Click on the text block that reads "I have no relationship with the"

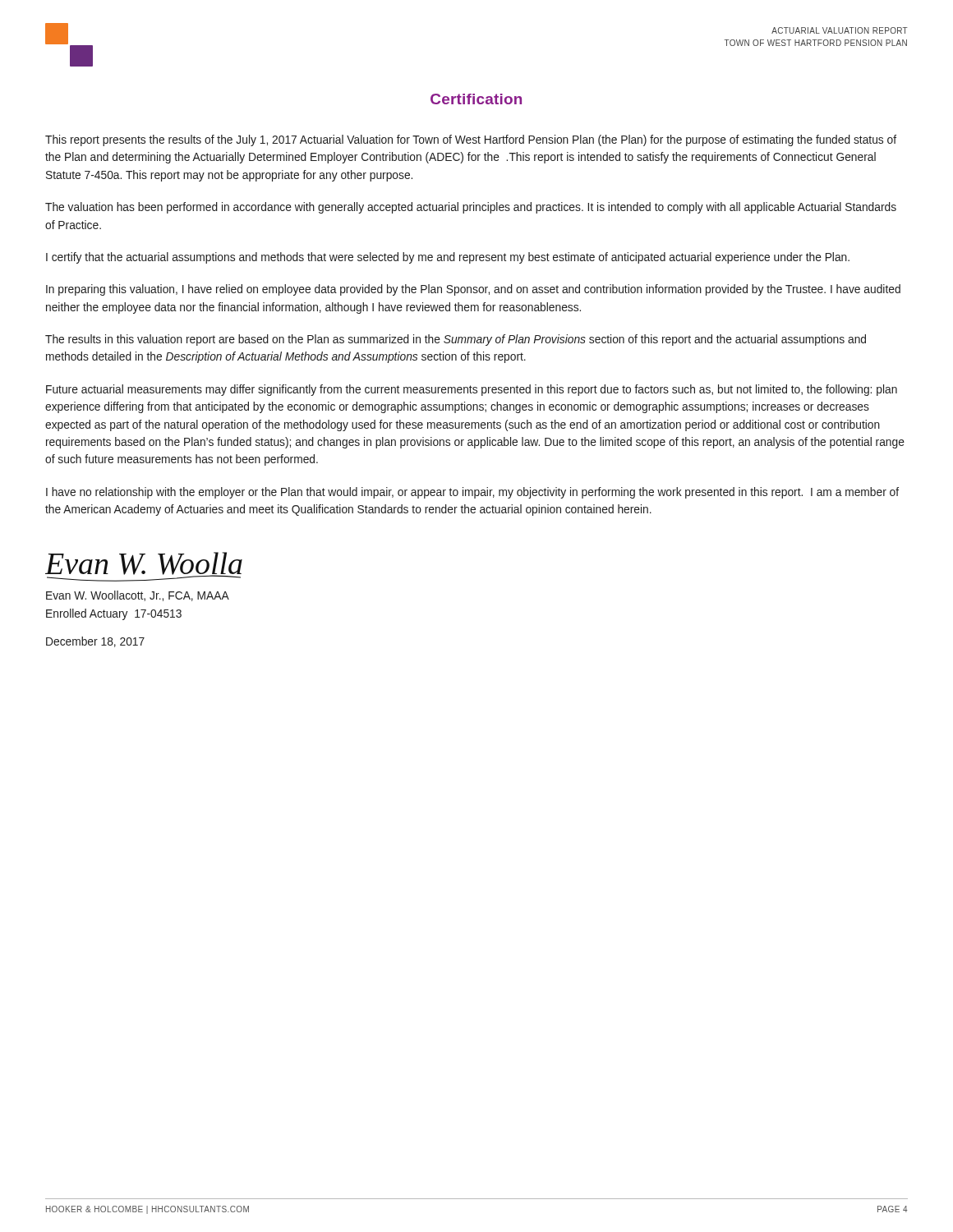[472, 501]
